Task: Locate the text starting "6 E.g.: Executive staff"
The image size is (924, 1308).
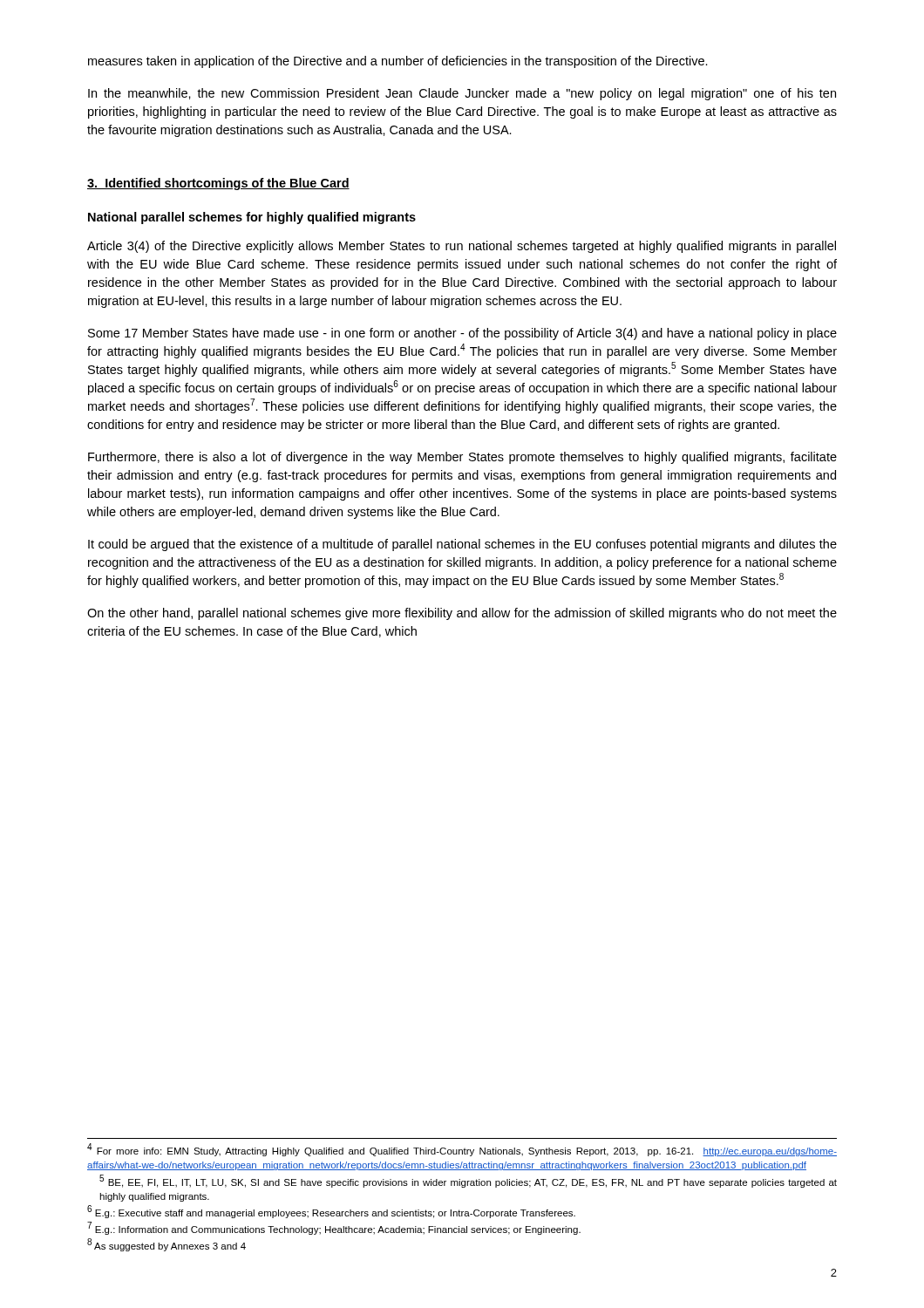Action: tap(332, 1212)
